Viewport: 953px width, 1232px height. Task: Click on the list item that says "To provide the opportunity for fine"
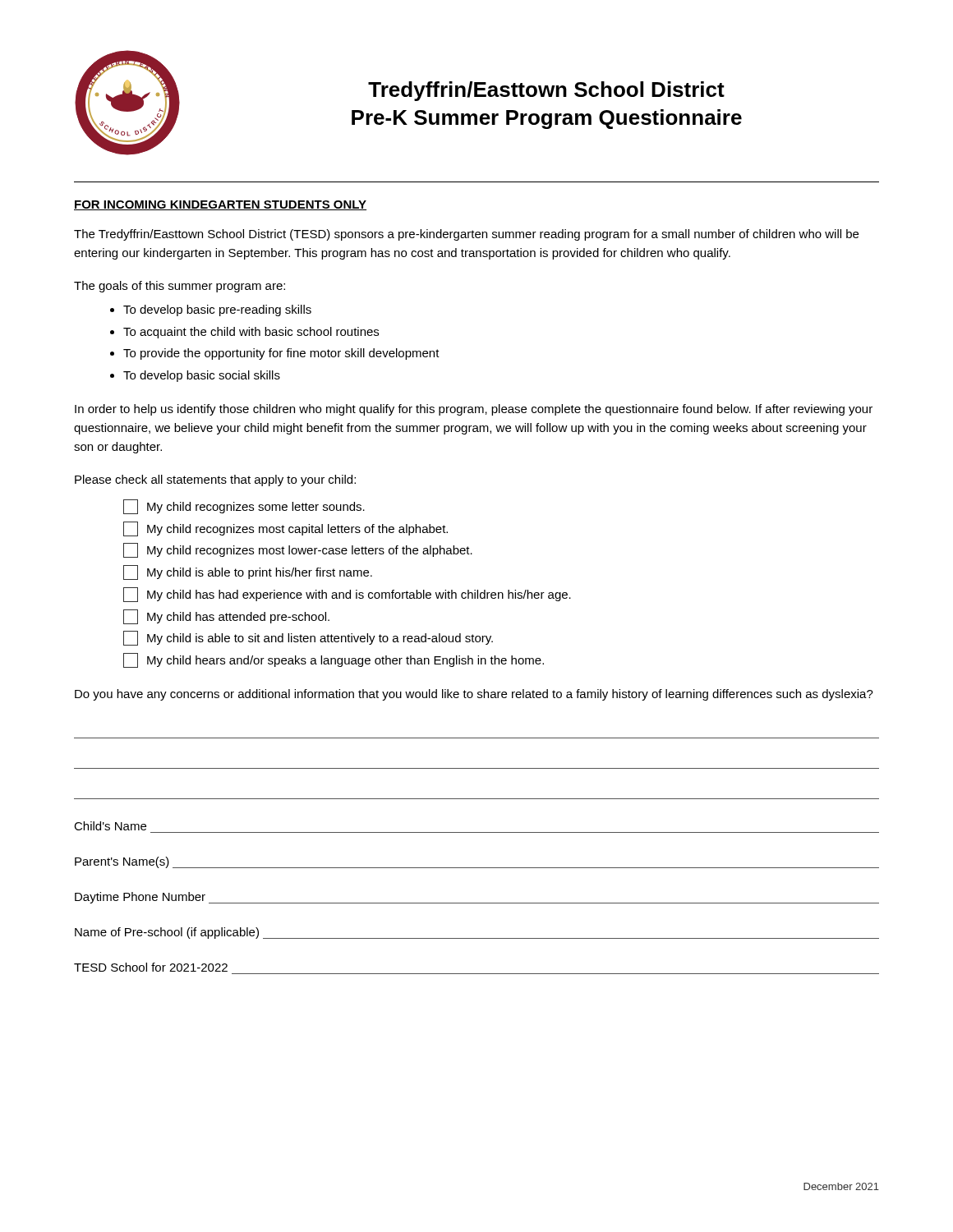click(x=281, y=353)
